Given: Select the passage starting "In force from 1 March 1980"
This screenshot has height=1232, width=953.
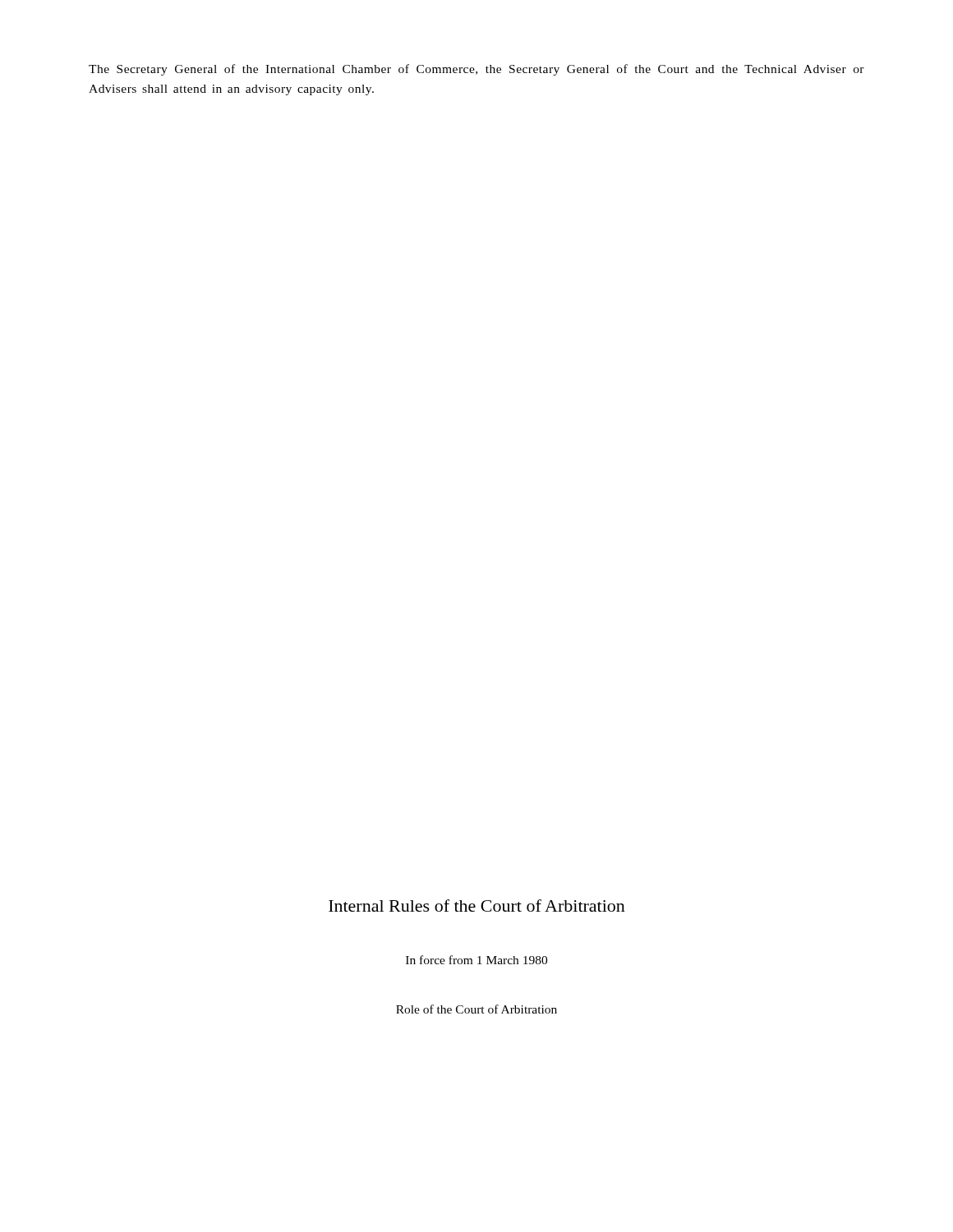Looking at the screenshot, I should [476, 960].
